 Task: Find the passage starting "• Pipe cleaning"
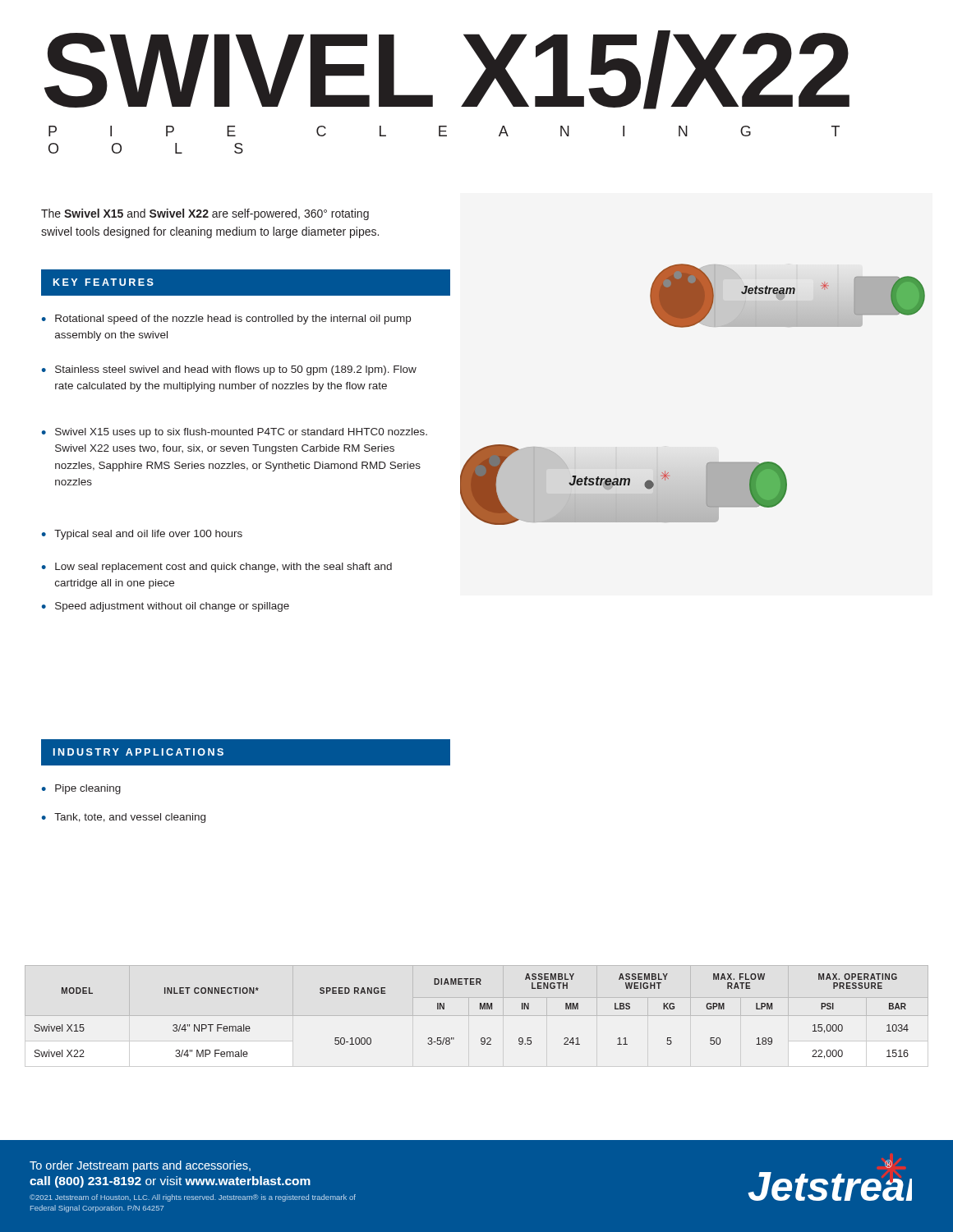click(x=81, y=790)
